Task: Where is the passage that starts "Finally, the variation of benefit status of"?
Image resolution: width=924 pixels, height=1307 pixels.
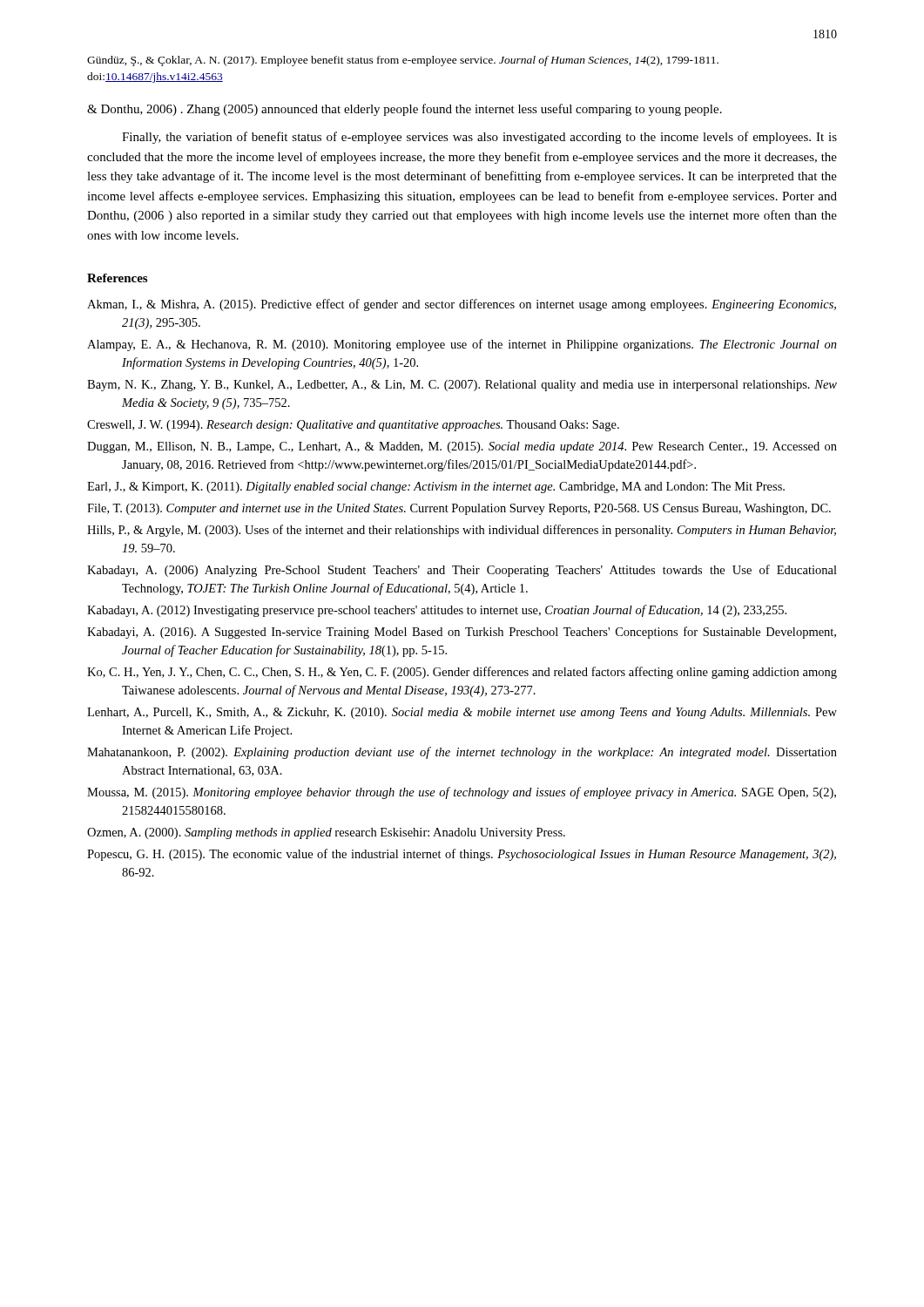Action: point(462,186)
